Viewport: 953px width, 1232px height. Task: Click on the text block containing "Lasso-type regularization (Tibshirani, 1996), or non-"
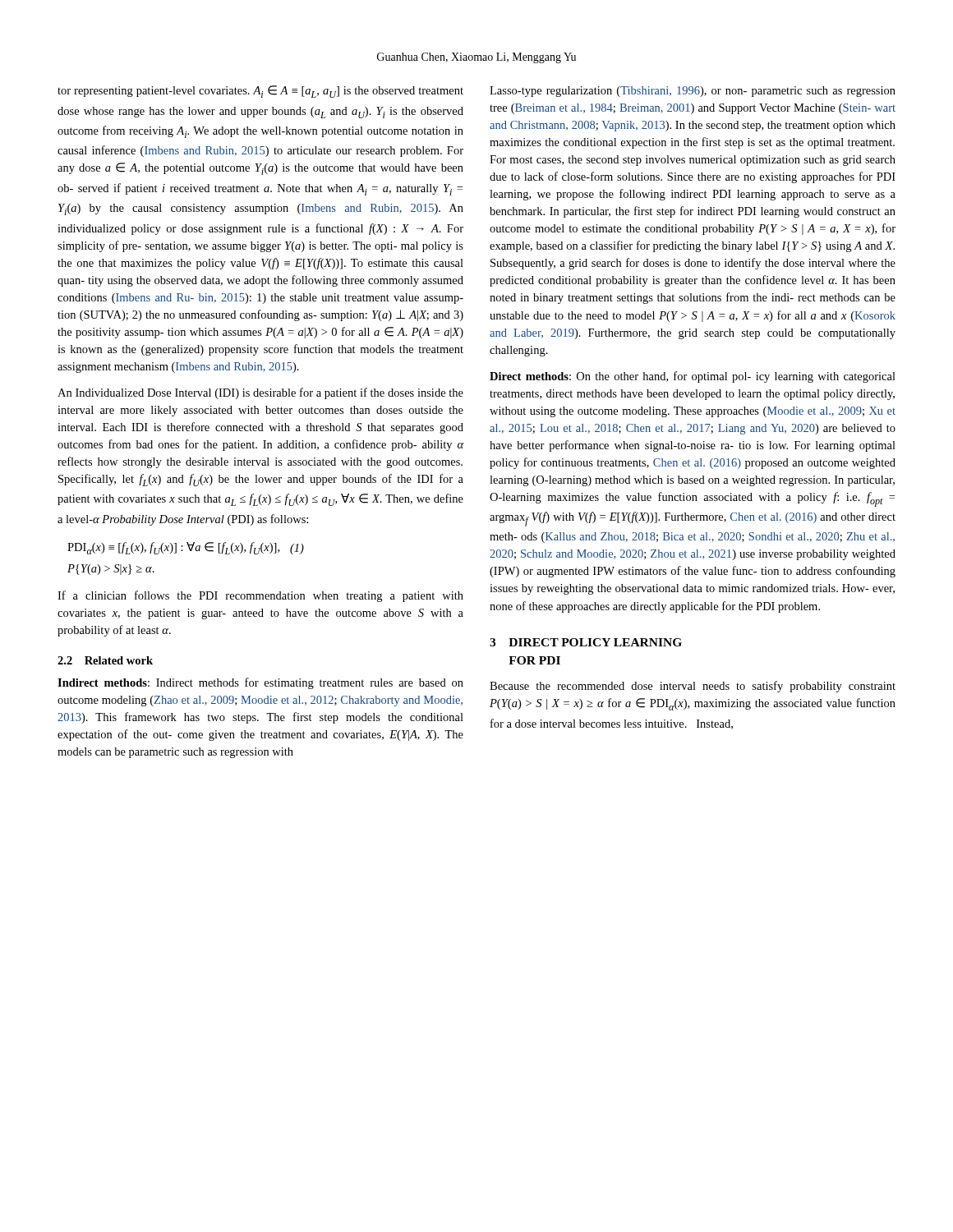(x=693, y=220)
